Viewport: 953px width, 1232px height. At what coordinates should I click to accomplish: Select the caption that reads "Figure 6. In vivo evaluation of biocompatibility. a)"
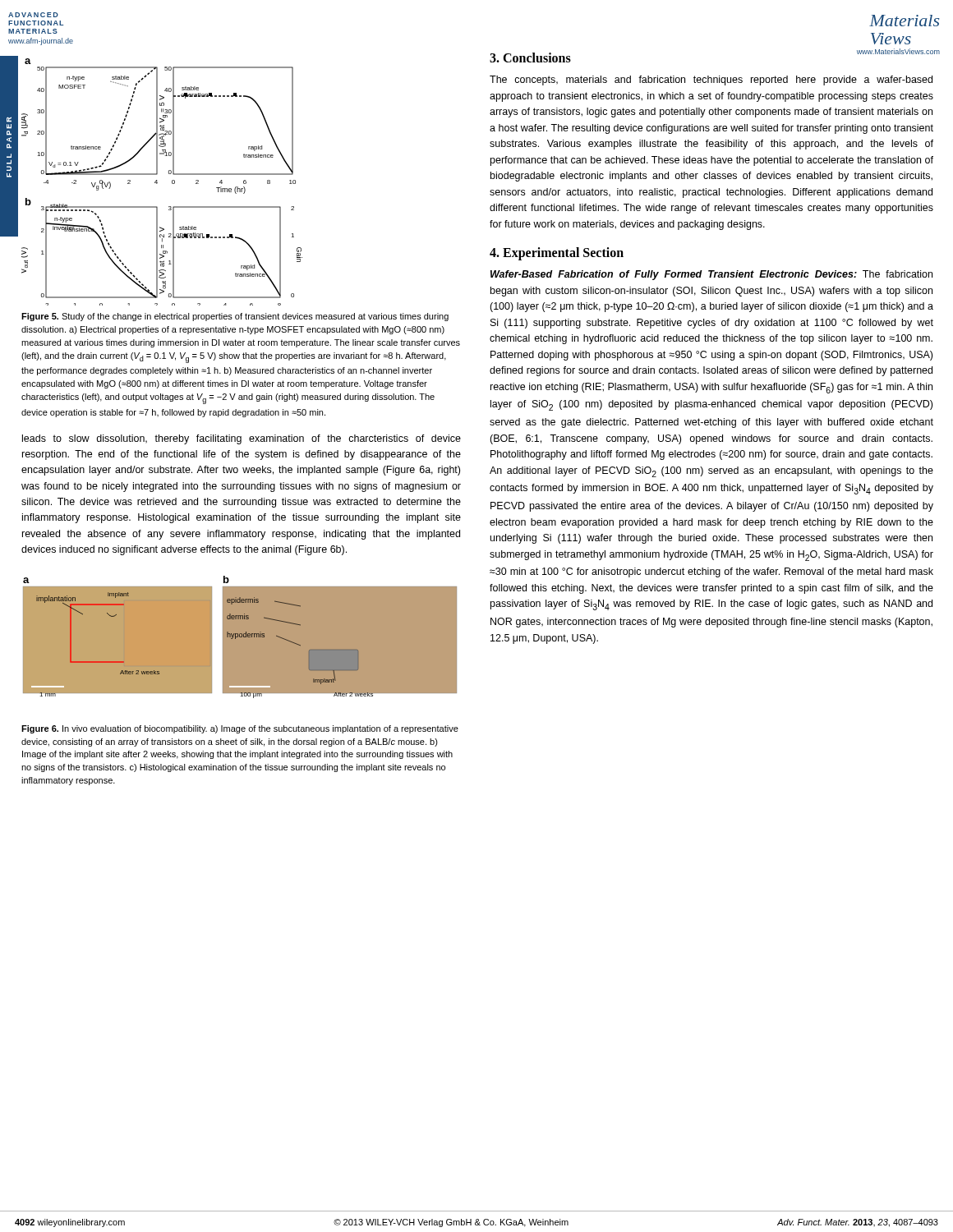click(x=240, y=754)
